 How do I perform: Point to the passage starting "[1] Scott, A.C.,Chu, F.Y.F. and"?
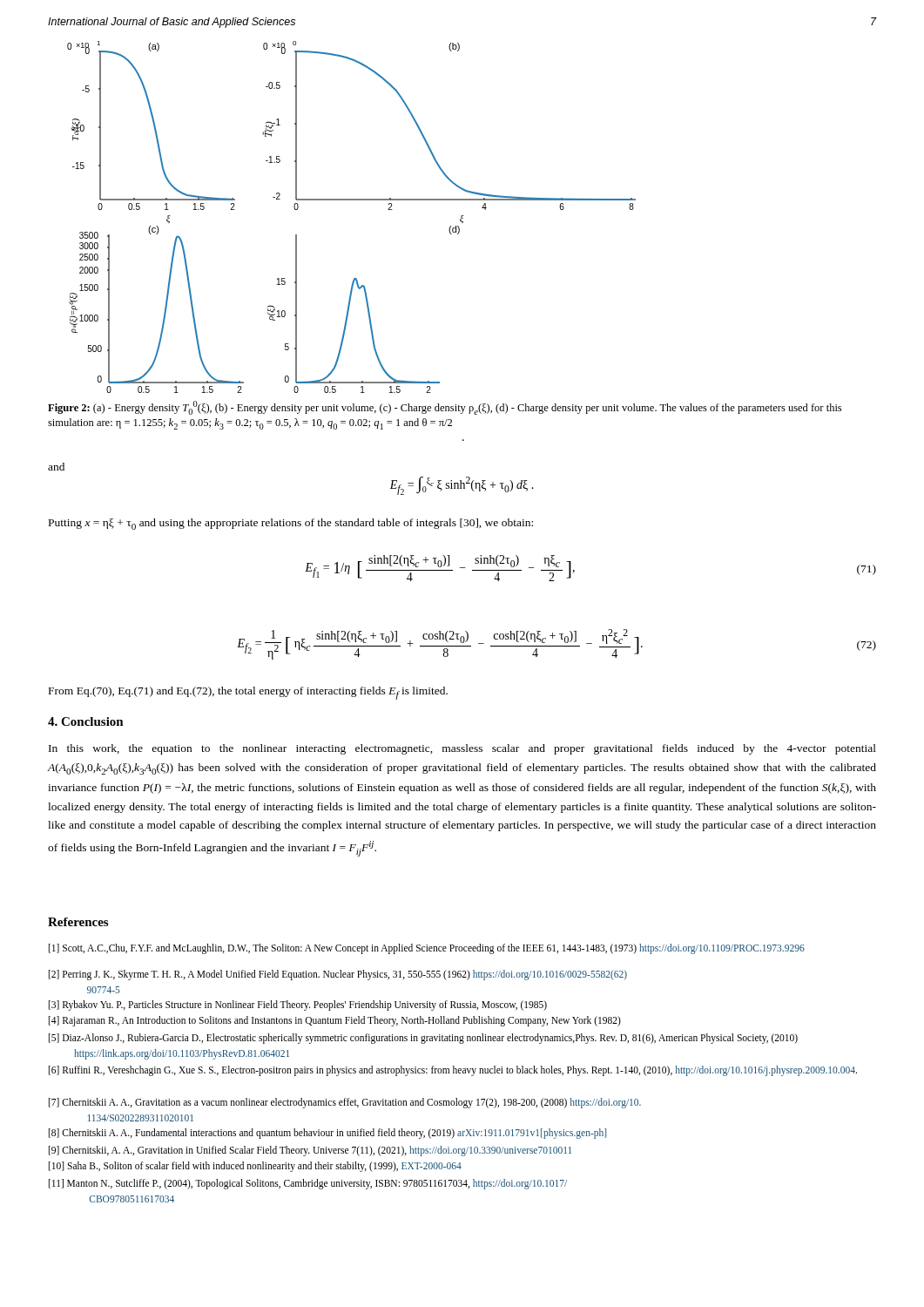pos(426,948)
